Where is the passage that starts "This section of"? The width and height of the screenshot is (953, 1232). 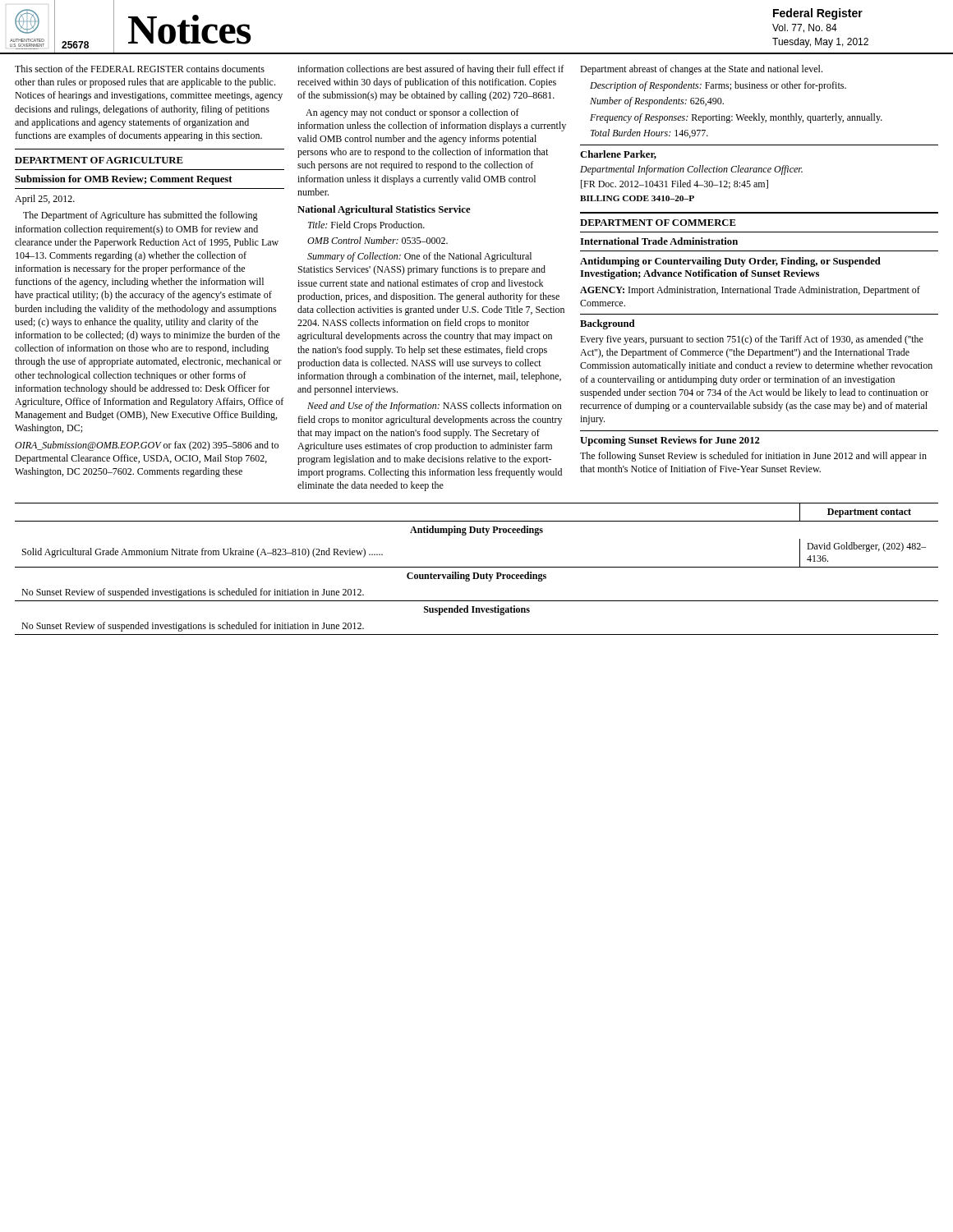tap(149, 102)
